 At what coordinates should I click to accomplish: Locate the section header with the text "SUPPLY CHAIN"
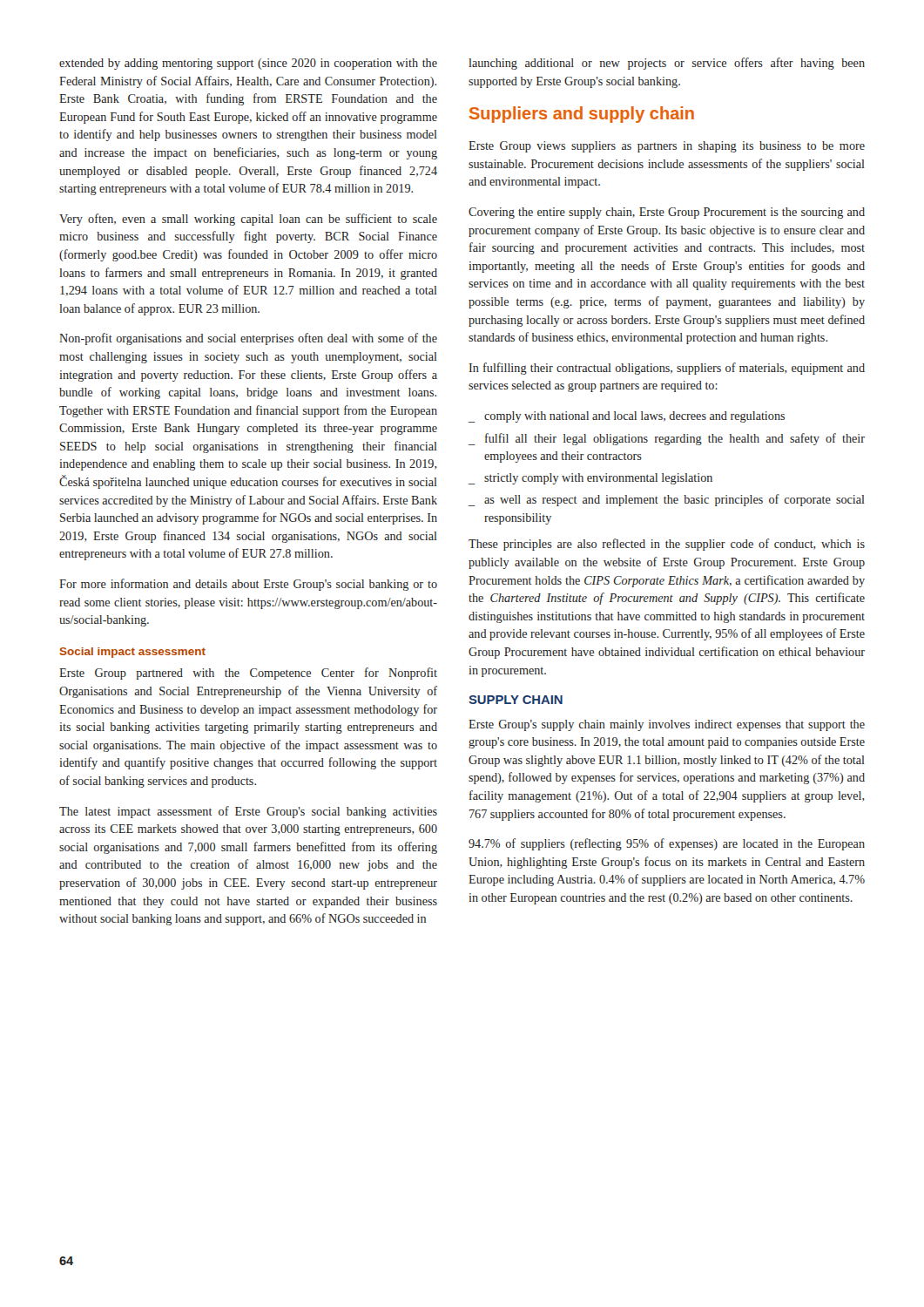tap(516, 700)
